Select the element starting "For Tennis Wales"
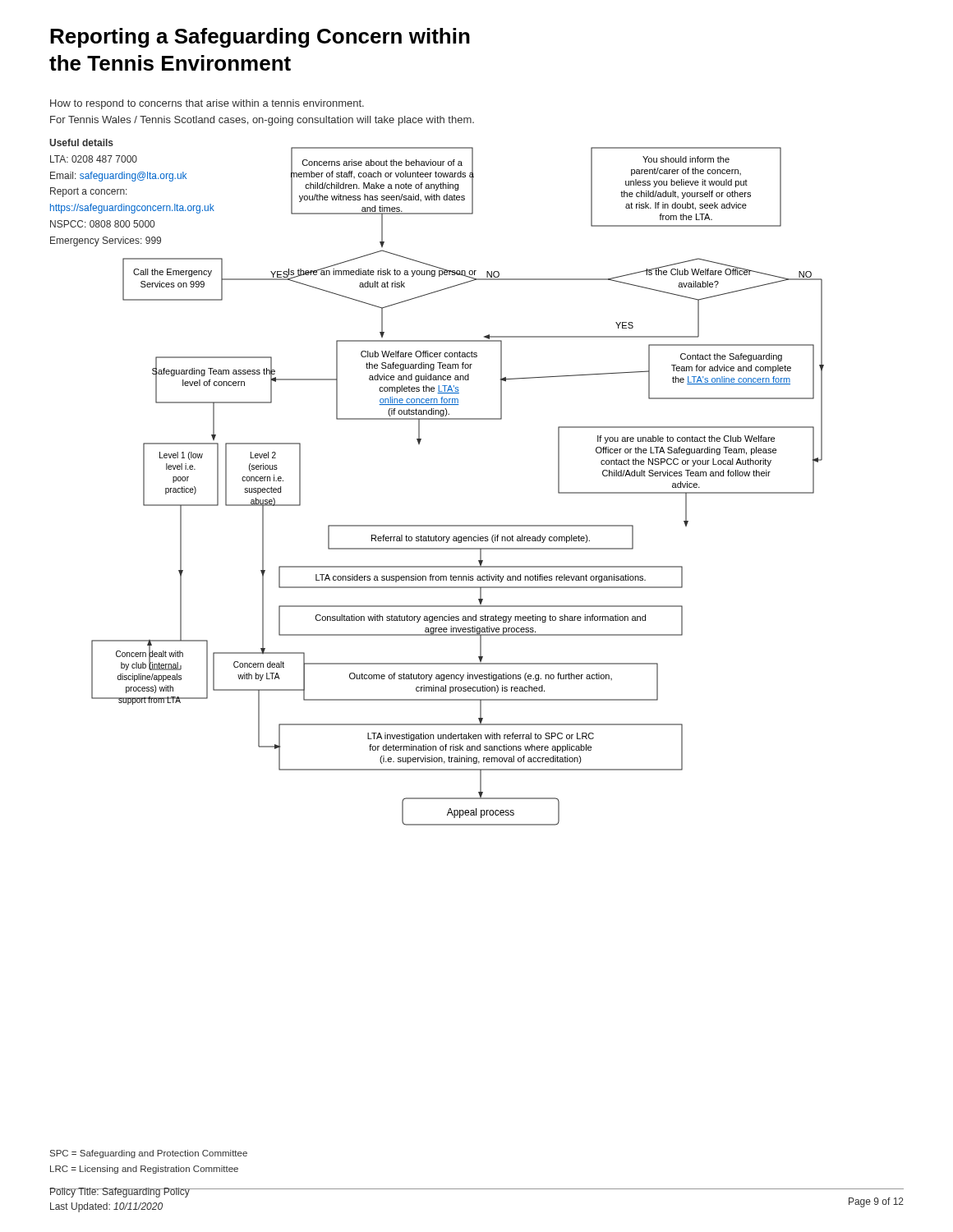Image resolution: width=953 pixels, height=1232 pixels. coord(262,120)
